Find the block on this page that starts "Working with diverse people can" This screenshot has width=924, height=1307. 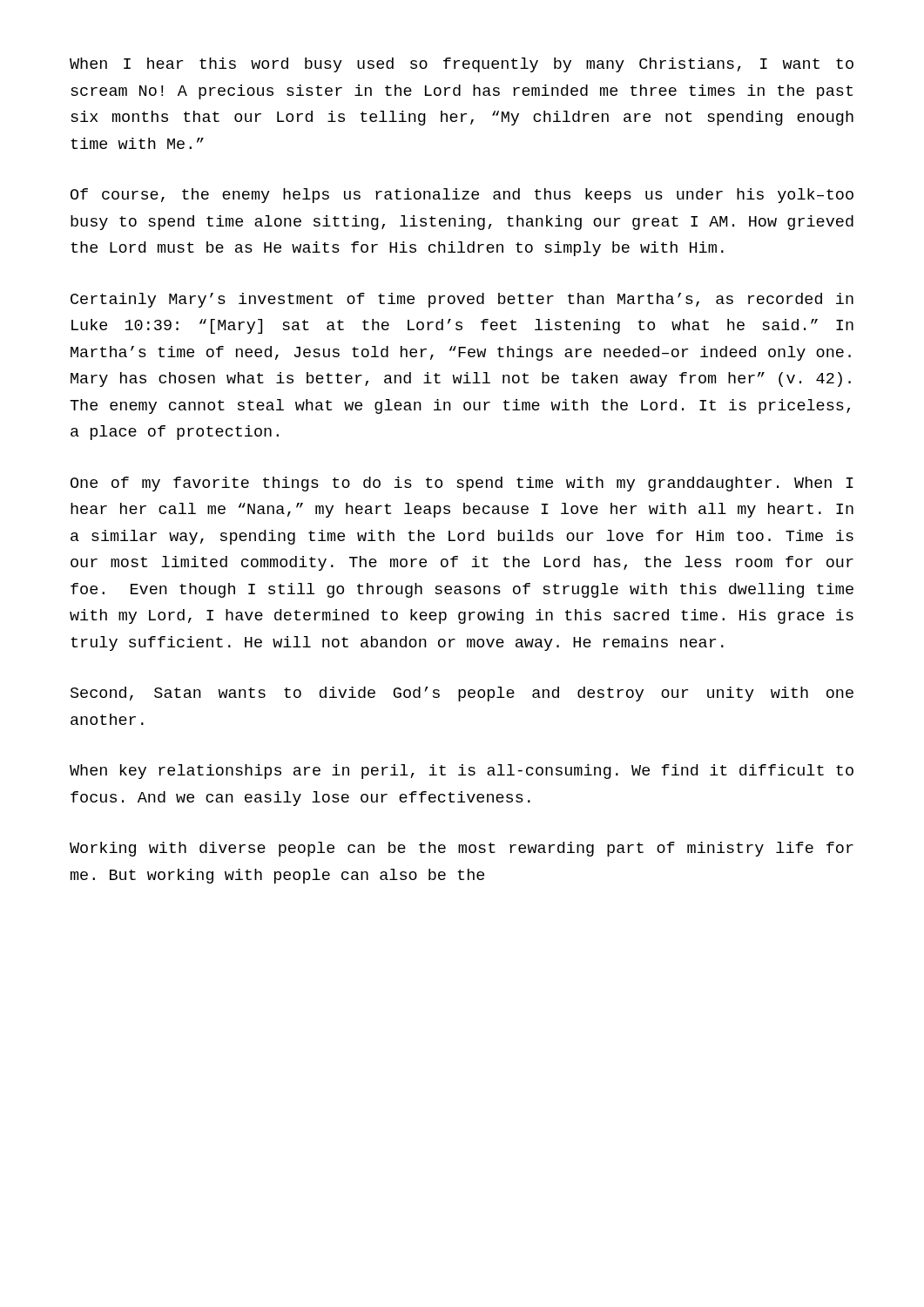[462, 863]
